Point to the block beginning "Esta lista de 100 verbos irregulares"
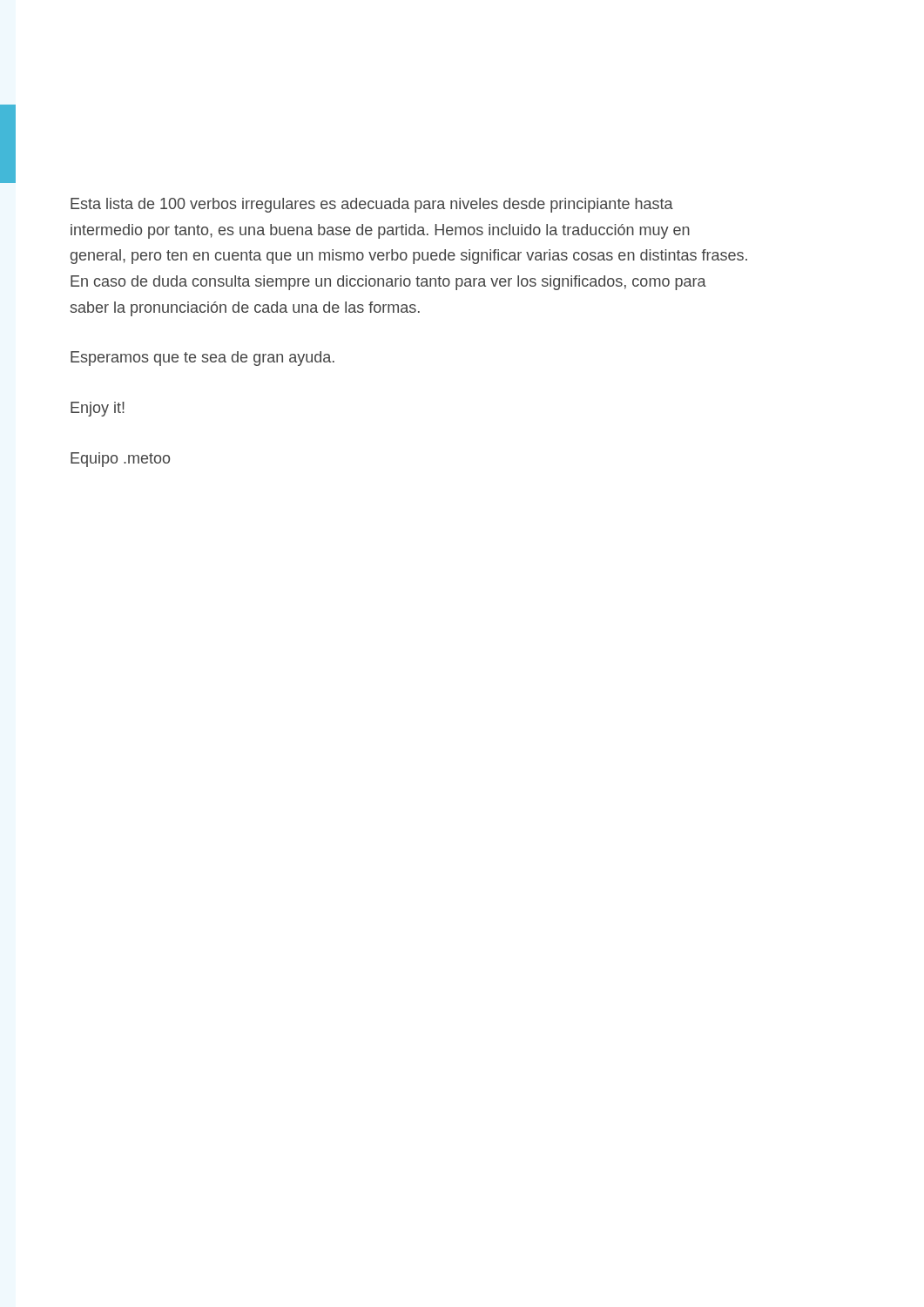The height and width of the screenshot is (1307, 924). [409, 256]
